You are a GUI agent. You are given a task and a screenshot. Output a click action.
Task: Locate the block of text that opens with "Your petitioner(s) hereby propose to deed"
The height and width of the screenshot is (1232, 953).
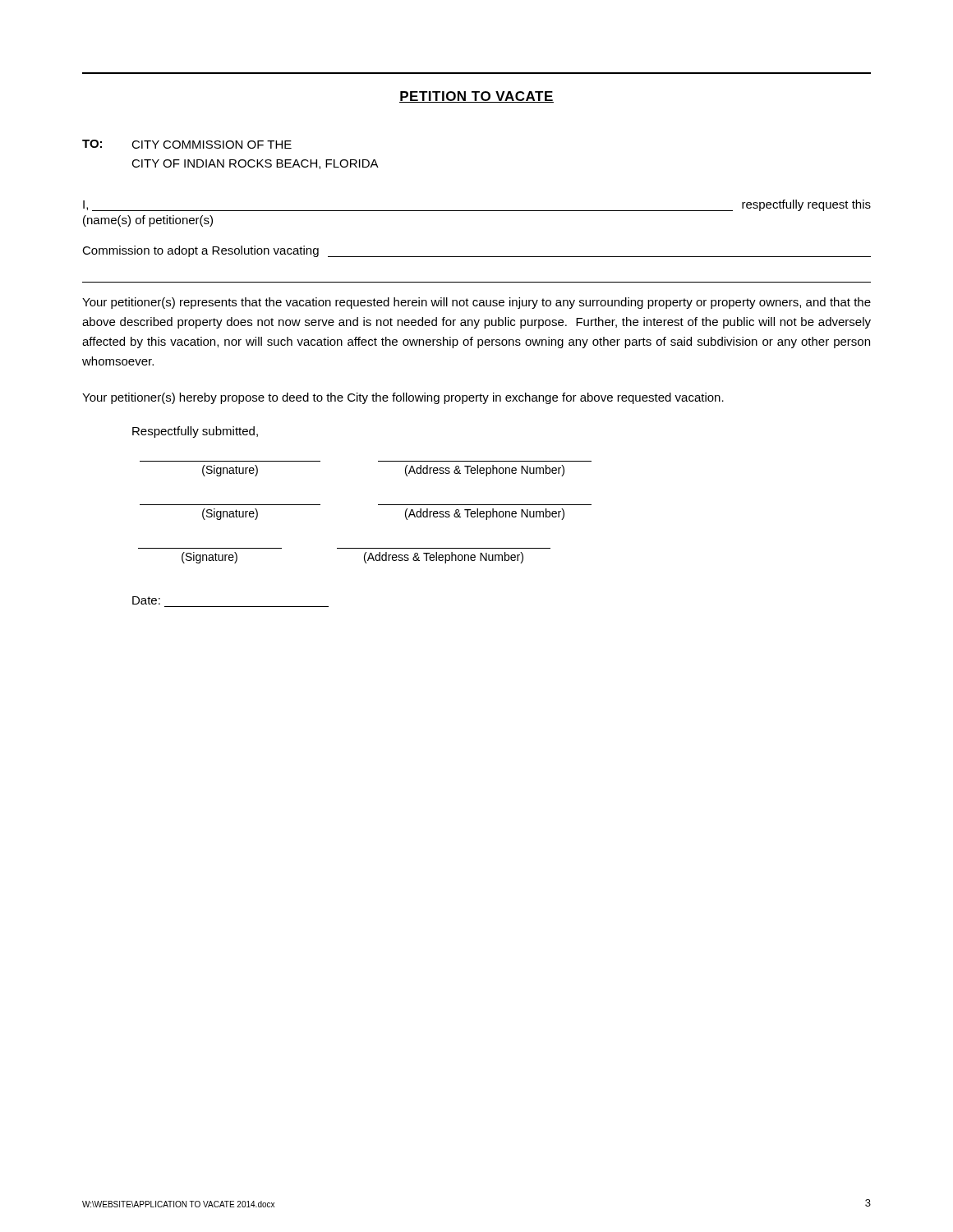tap(403, 397)
